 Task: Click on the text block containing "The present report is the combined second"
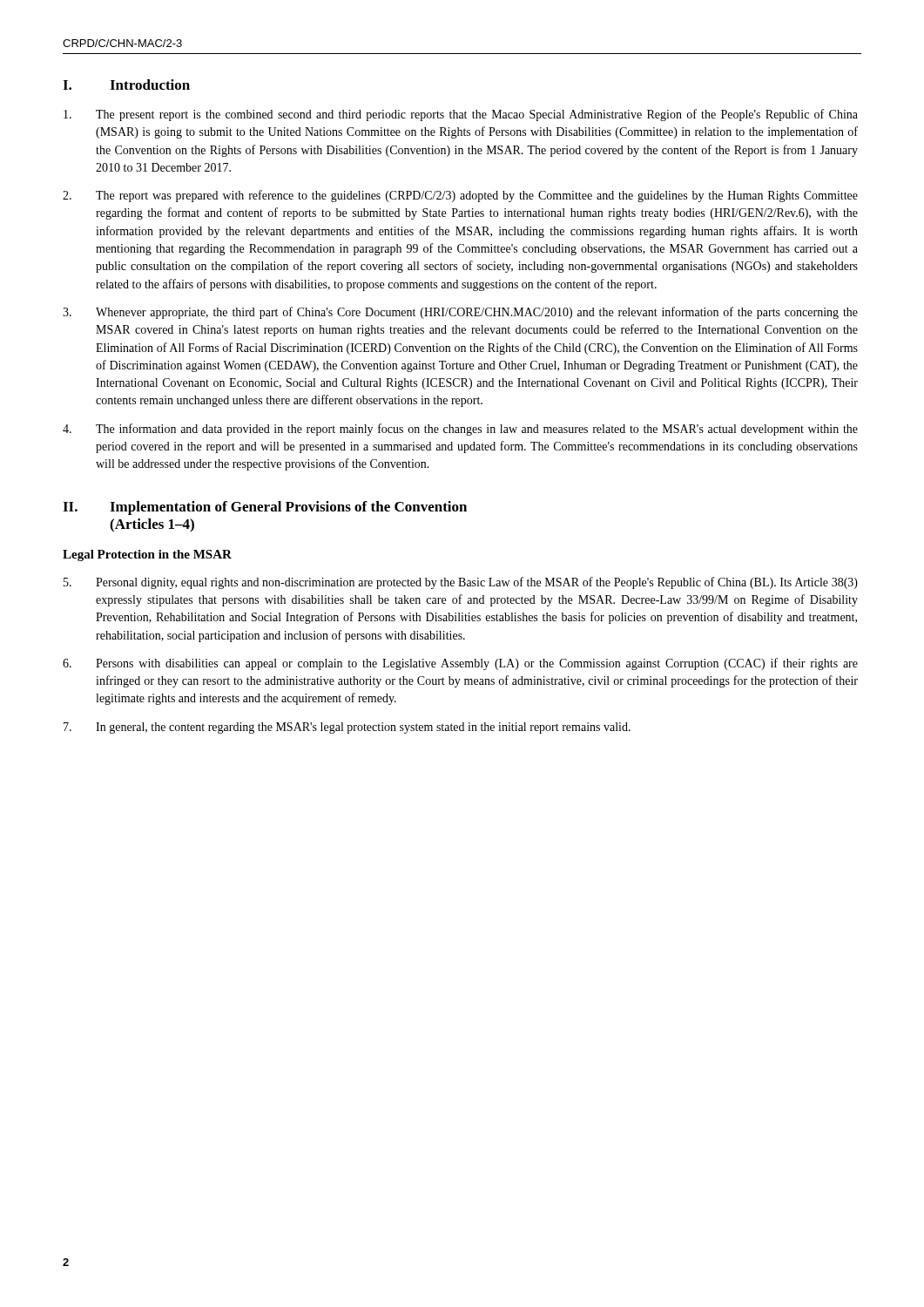460,142
